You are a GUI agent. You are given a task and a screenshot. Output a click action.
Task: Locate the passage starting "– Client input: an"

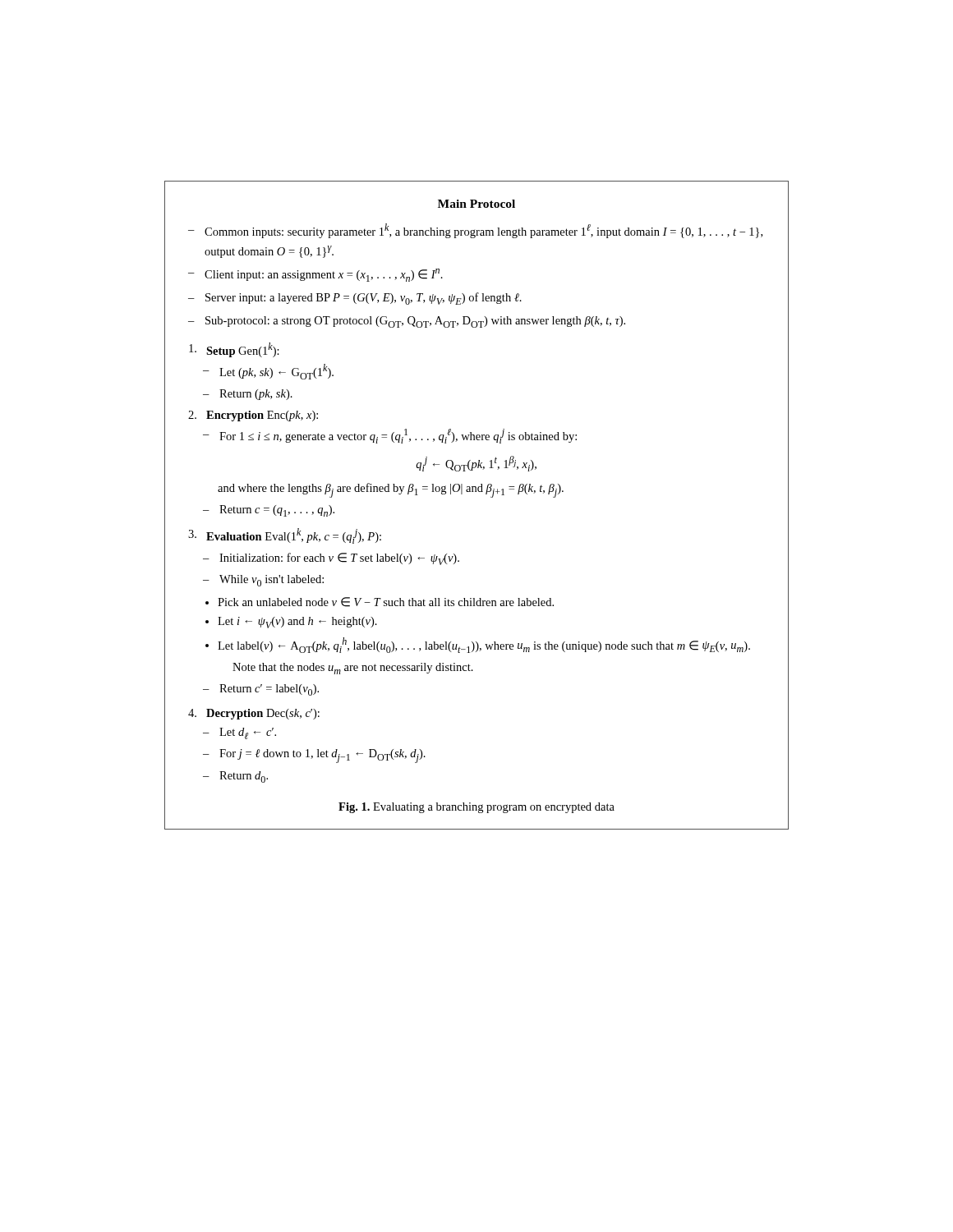tap(315, 275)
